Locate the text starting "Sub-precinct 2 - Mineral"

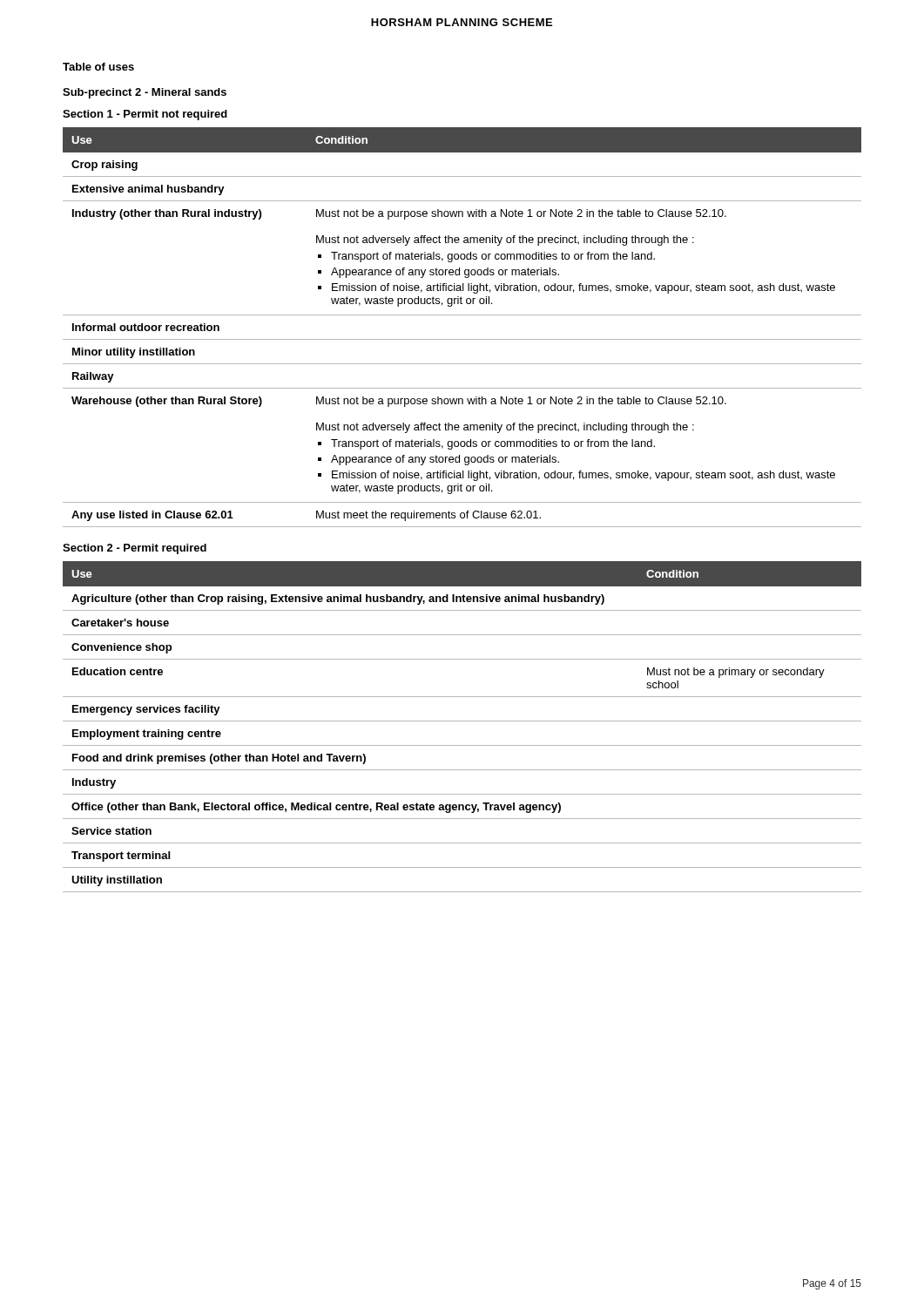tap(145, 92)
